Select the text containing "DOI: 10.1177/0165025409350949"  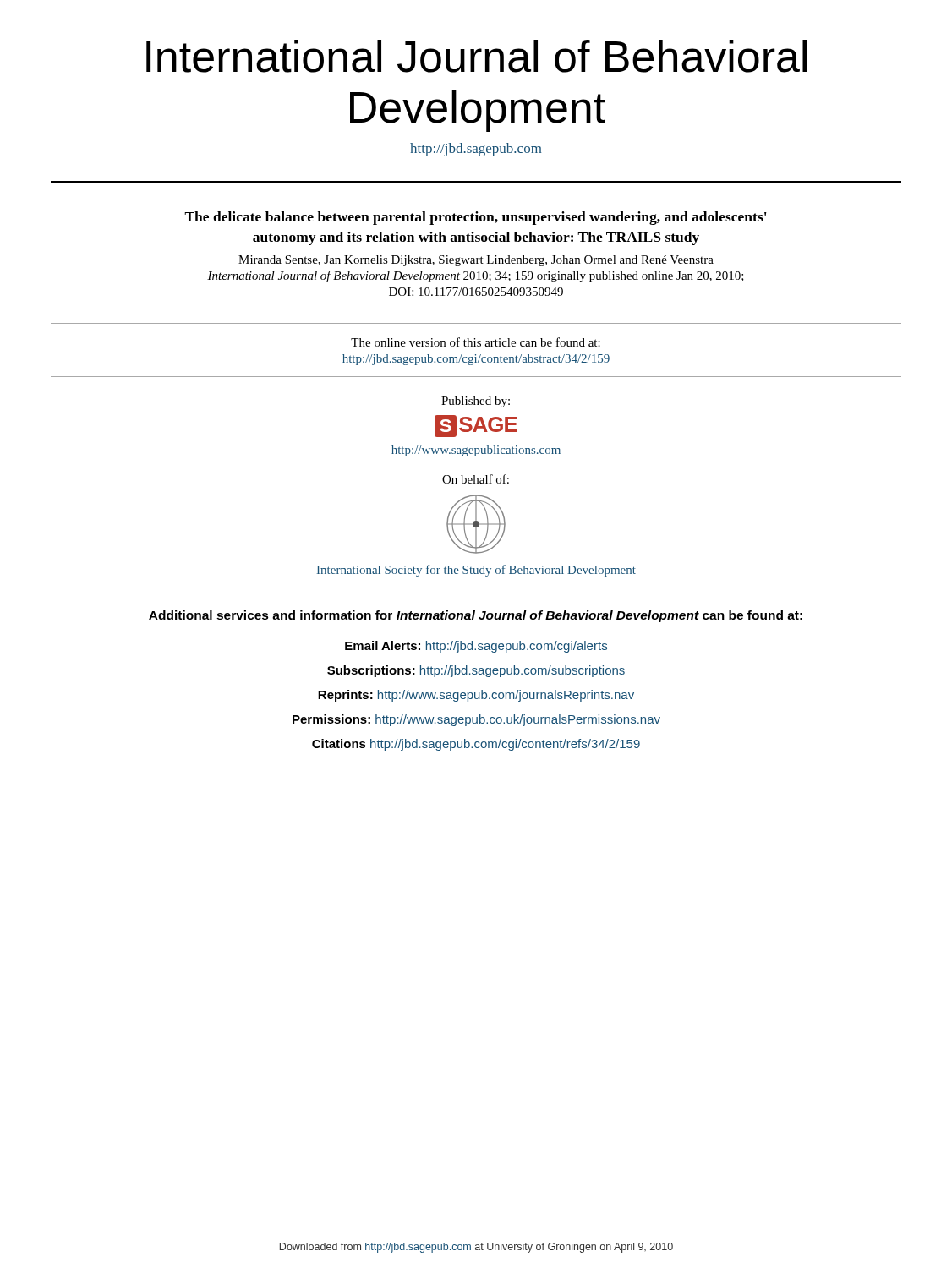(x=476, y=291)
